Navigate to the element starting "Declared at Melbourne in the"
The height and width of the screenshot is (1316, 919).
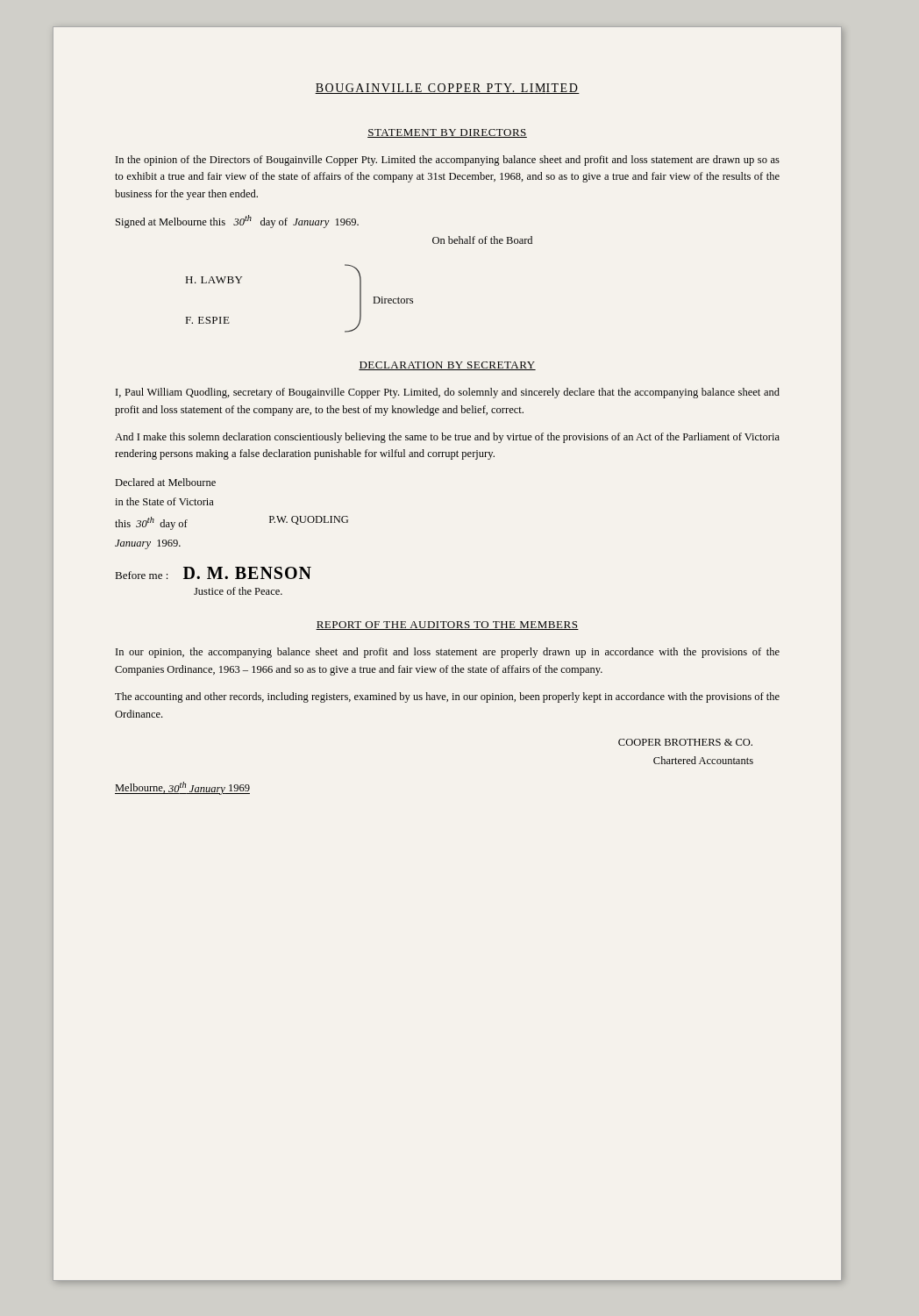point(165,482)
